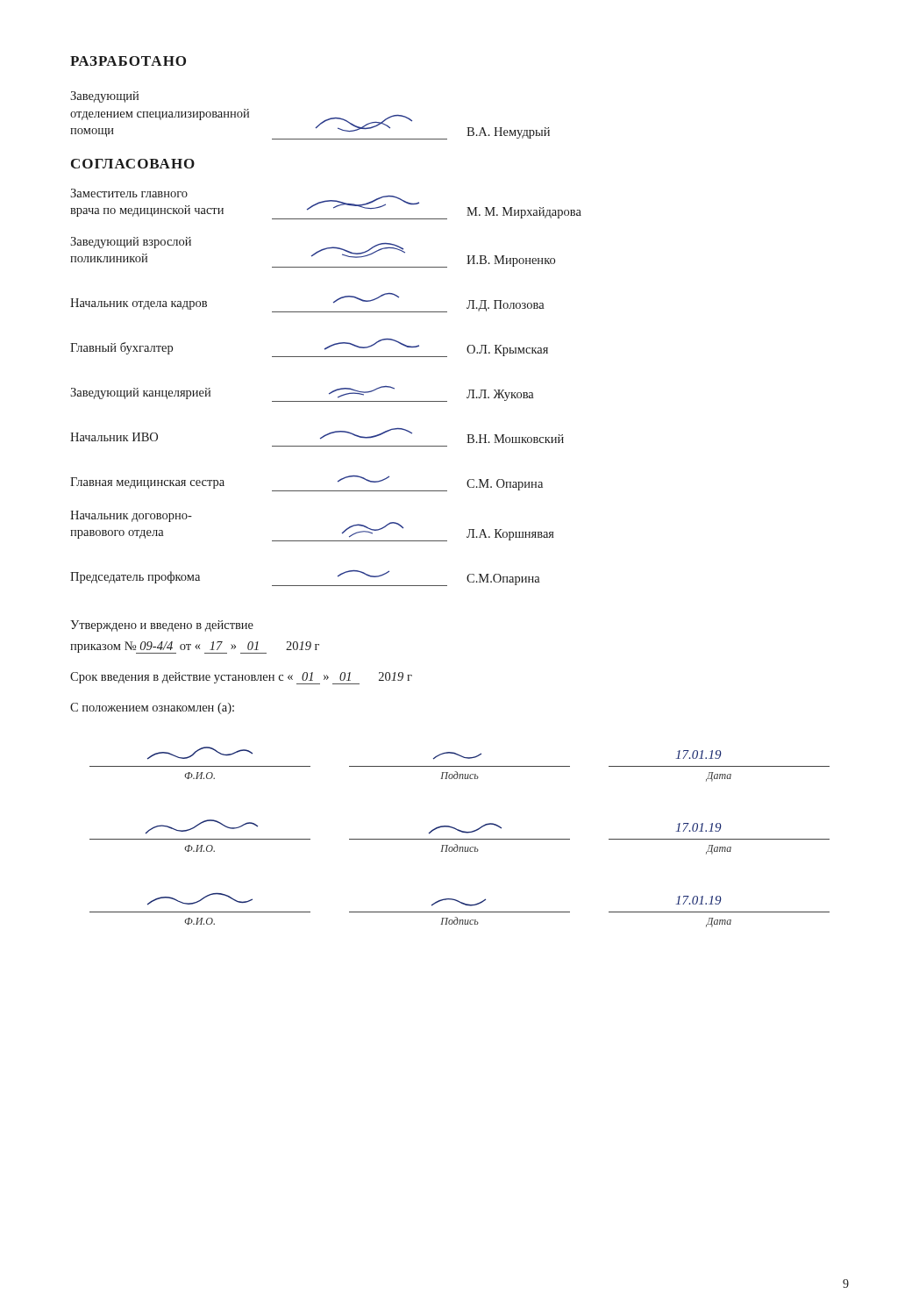This screenshot has width=919, height=1316.
Task: Select the text with the text "Начальник отдела кадров Л.Д. Полозова"
Action: point(460,296)
